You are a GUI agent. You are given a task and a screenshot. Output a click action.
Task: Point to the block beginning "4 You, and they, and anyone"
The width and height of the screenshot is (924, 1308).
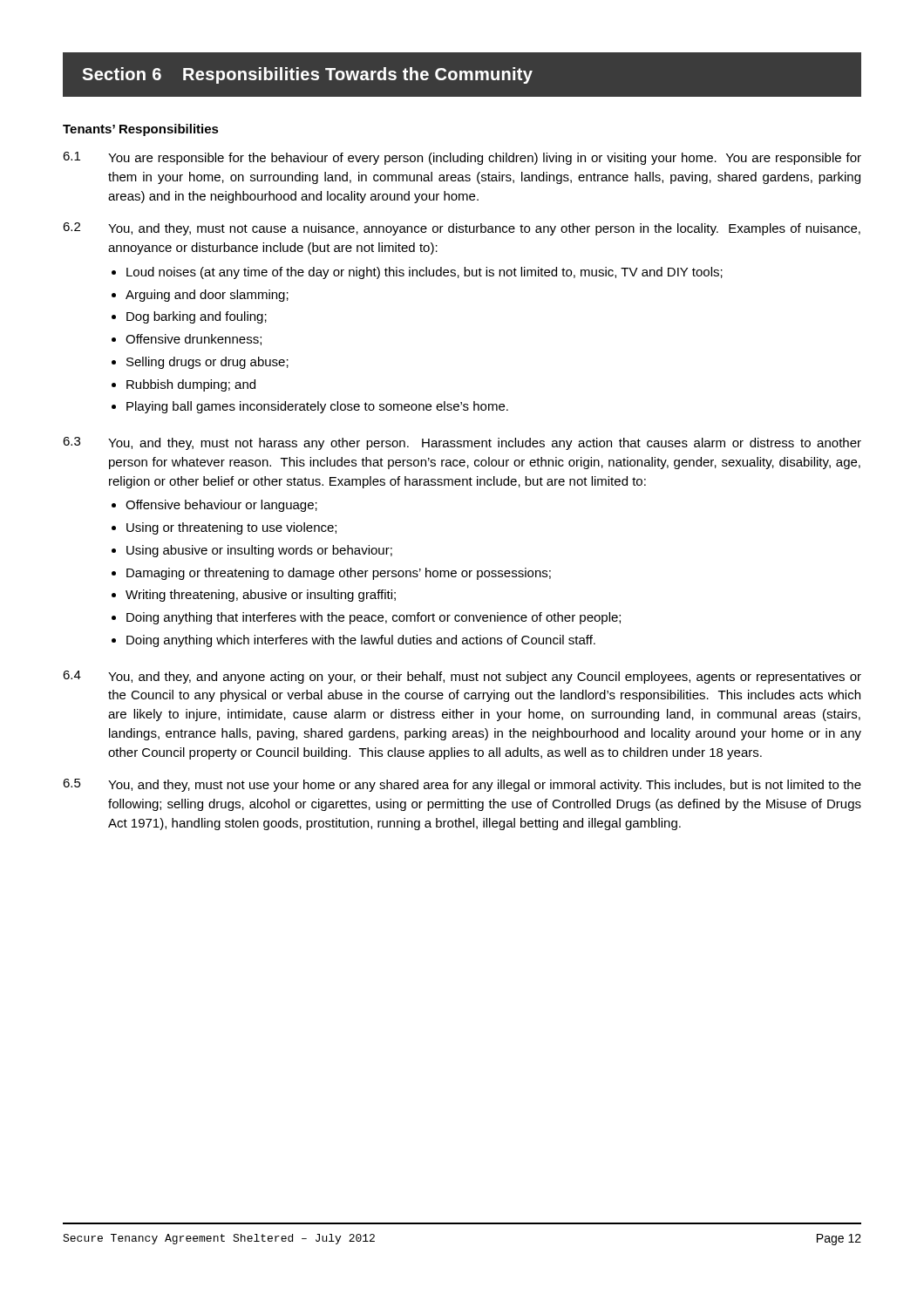[x=462, y=714]
